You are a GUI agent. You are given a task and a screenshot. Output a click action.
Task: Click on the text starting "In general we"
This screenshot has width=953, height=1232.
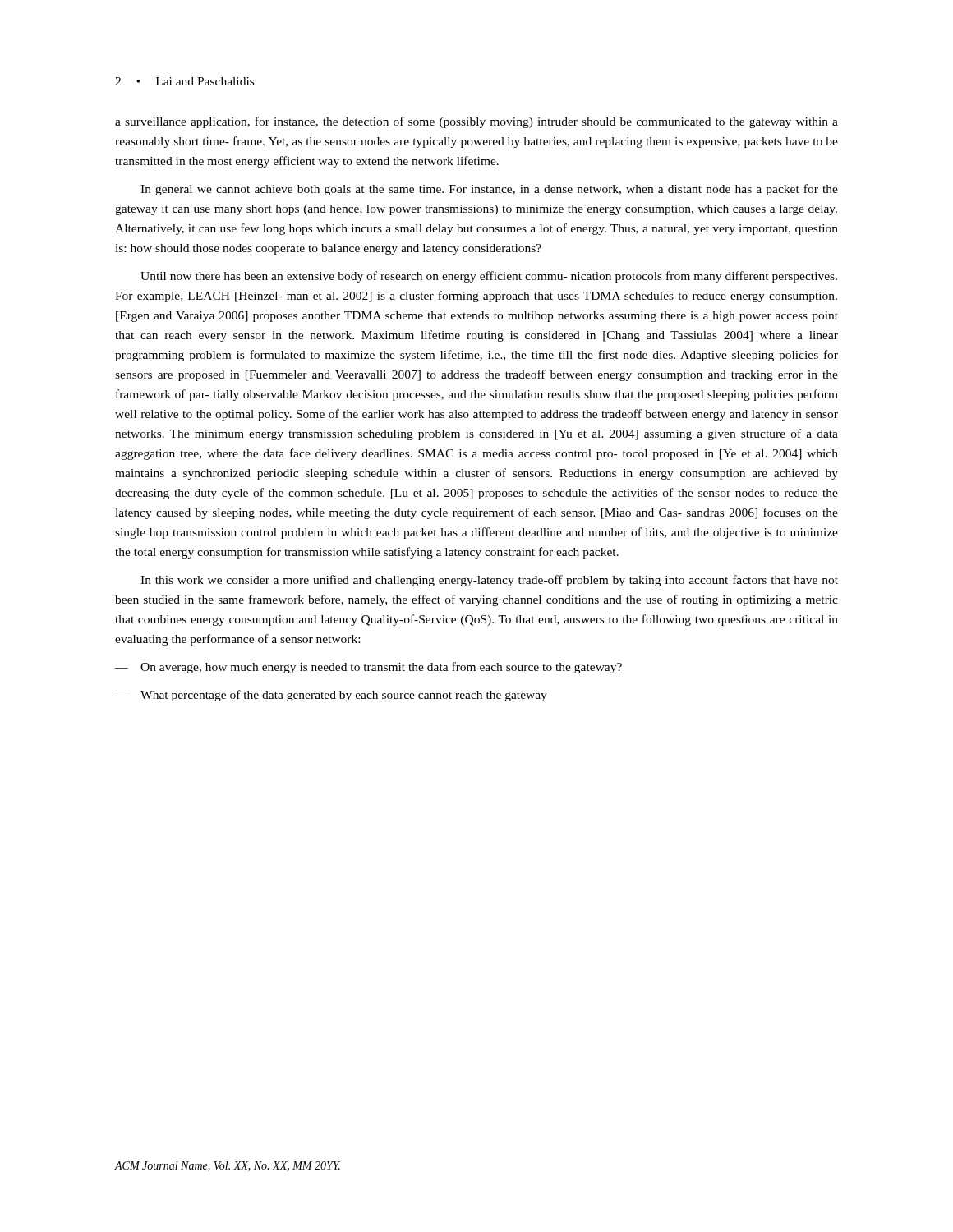tap(476, 218)
